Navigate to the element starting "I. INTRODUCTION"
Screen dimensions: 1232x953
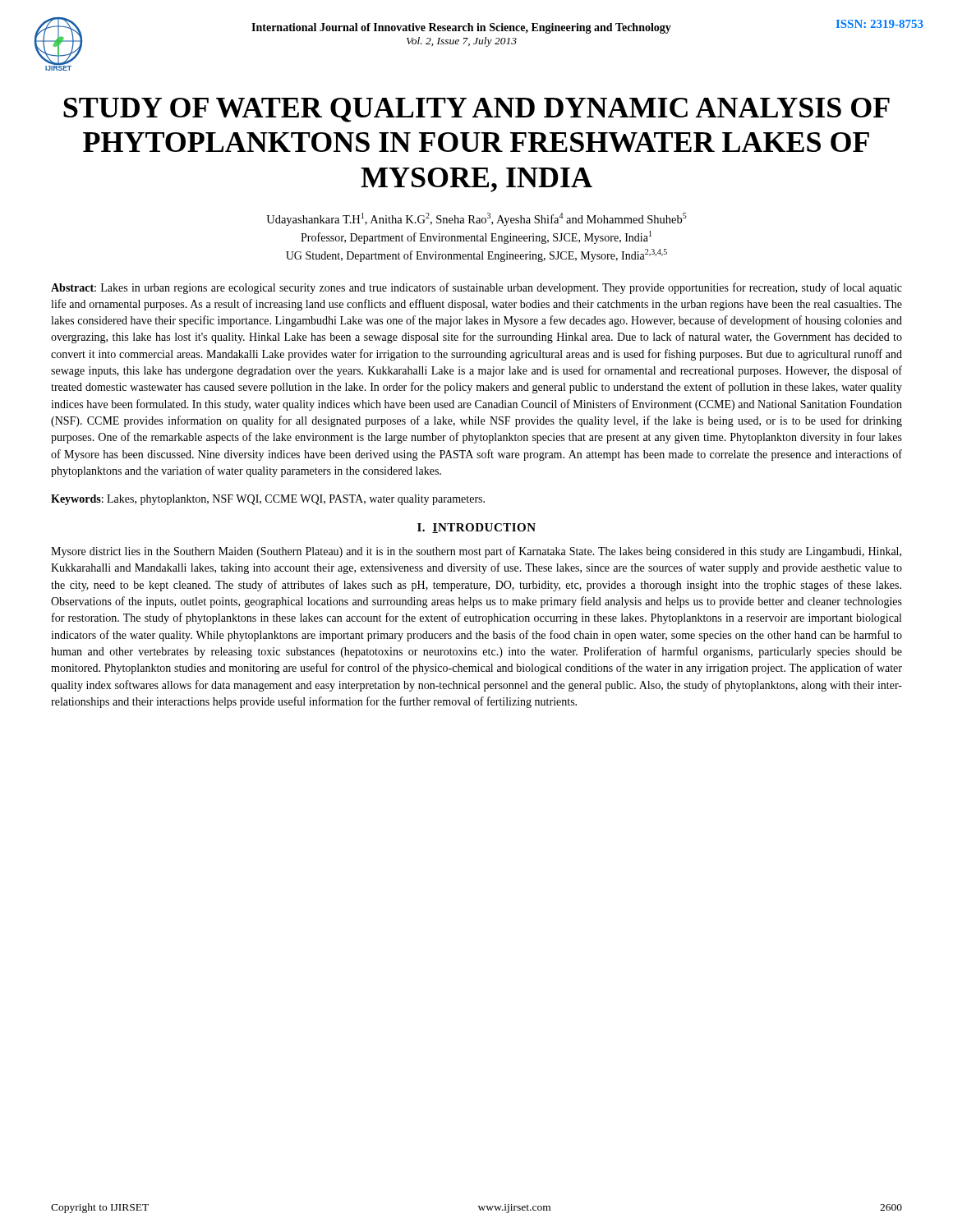tap(476, 528)
